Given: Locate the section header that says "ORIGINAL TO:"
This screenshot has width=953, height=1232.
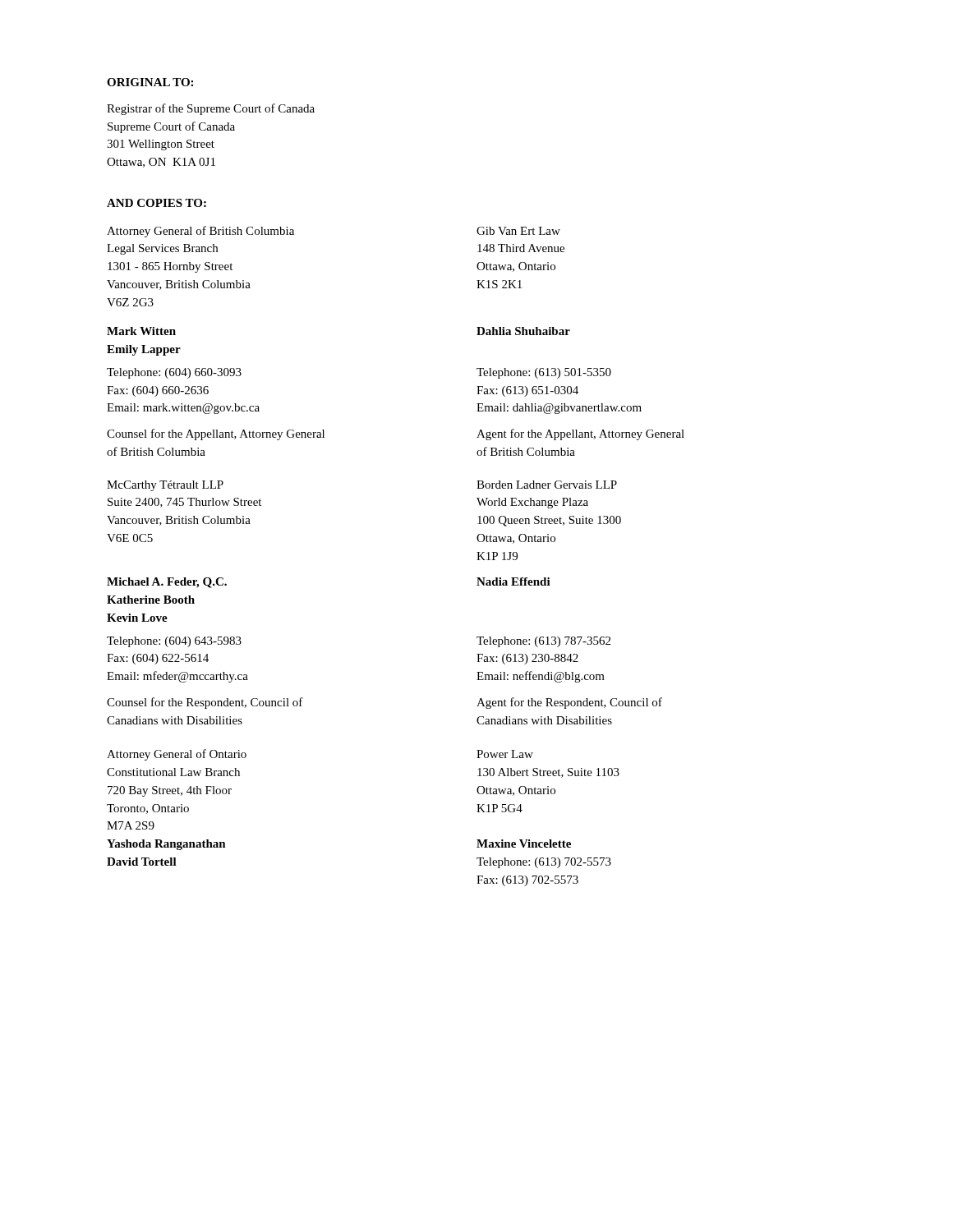Looking at the screenshot, I should pos(151,82).
